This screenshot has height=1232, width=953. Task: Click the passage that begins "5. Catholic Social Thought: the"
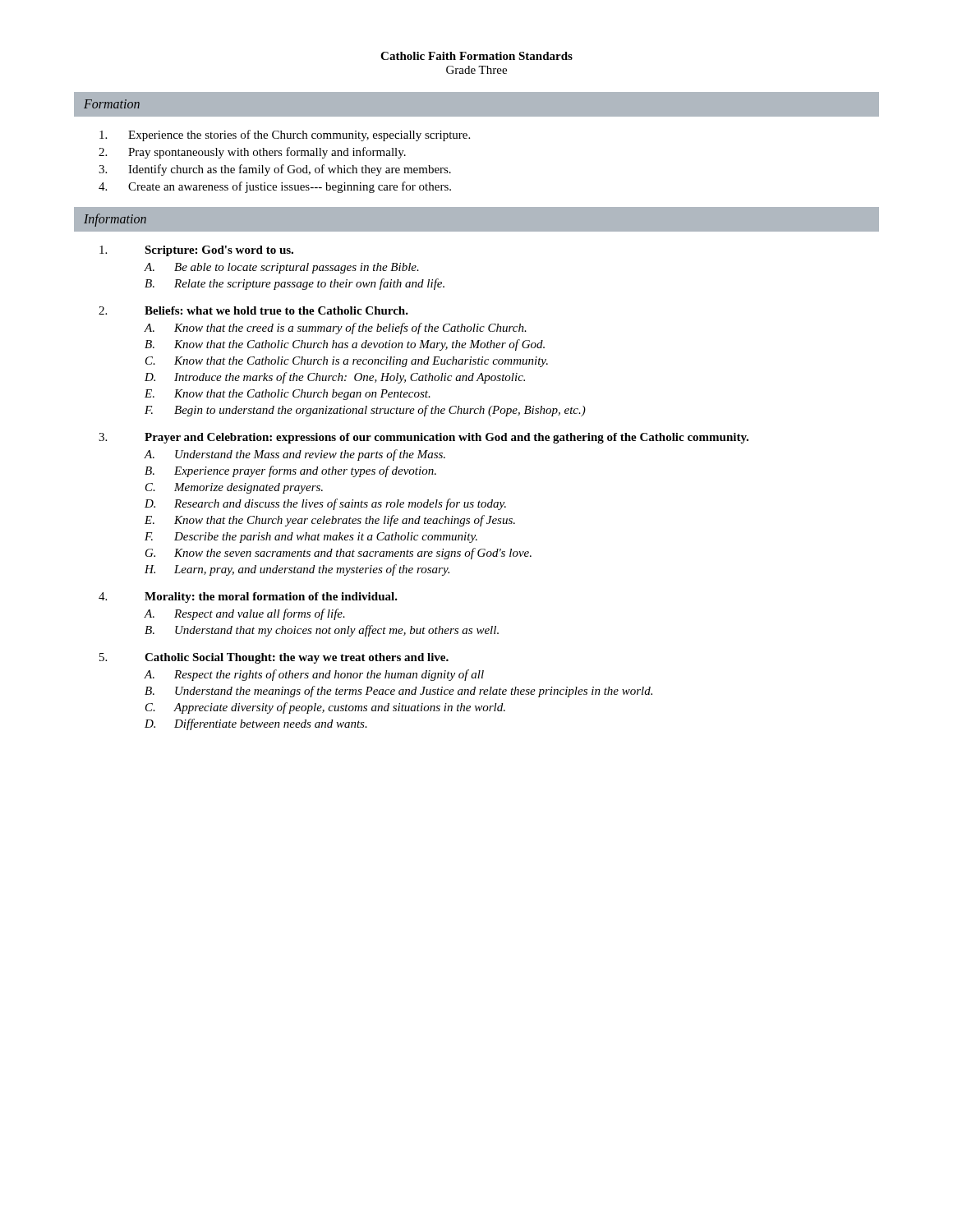coord(489,691)
